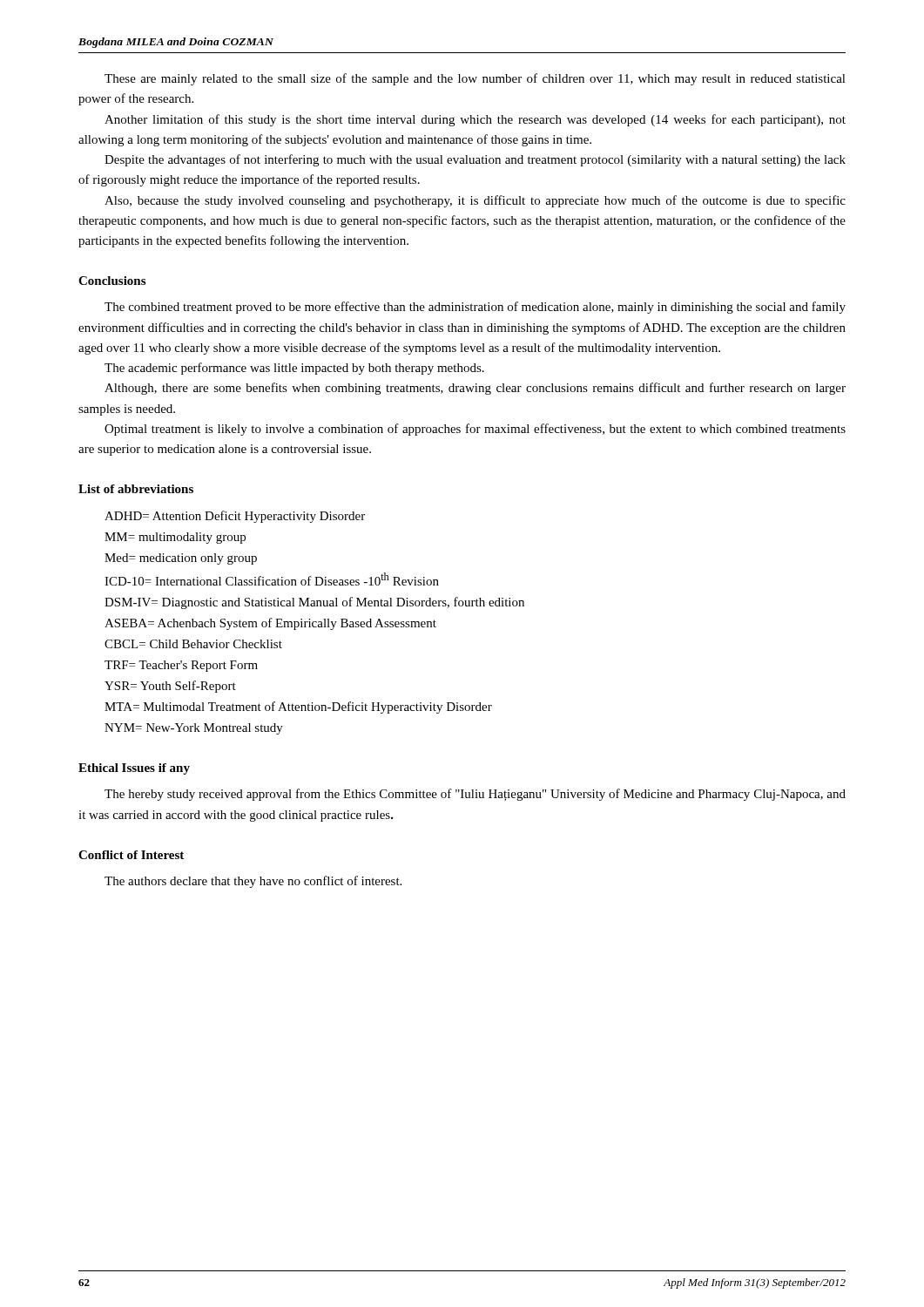Image resolution: width=924 pixels, height=1307 pixels.
Task: Where is the passage that starts "Another limitation of this"?
Action: 462,130
